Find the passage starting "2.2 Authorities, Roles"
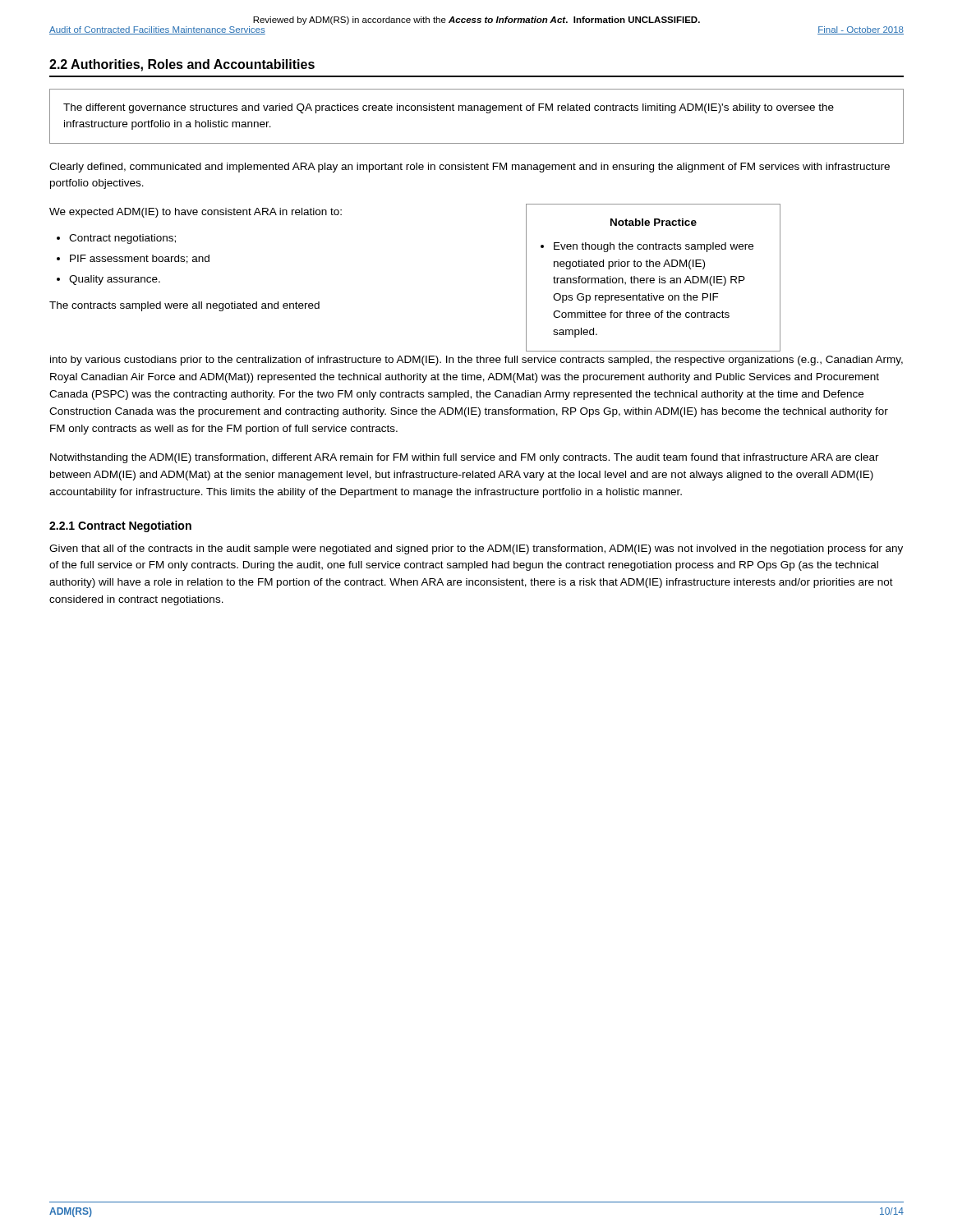953x1232 pixels. [182, 64]
